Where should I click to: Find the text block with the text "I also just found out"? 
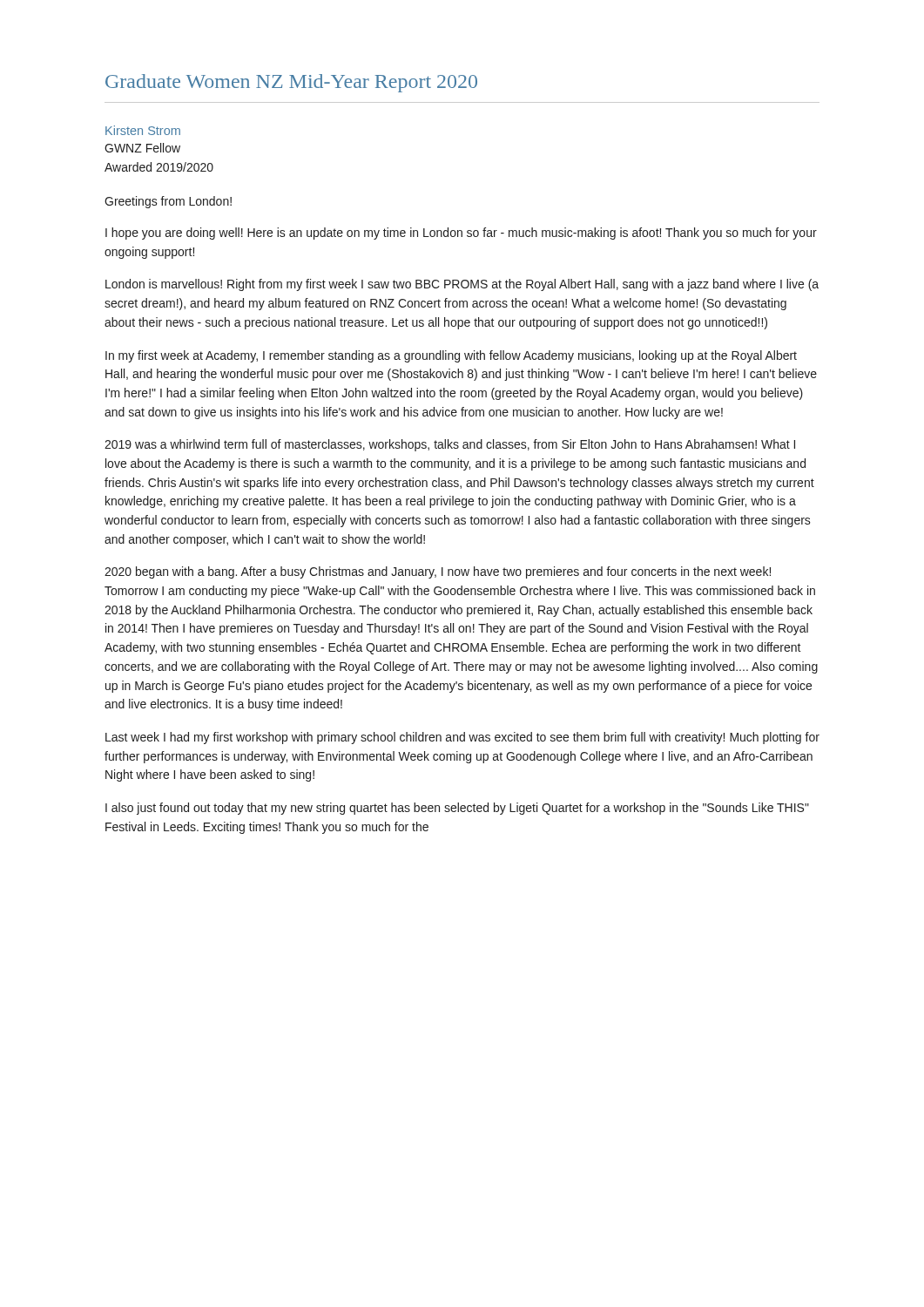tap(457, 817)
